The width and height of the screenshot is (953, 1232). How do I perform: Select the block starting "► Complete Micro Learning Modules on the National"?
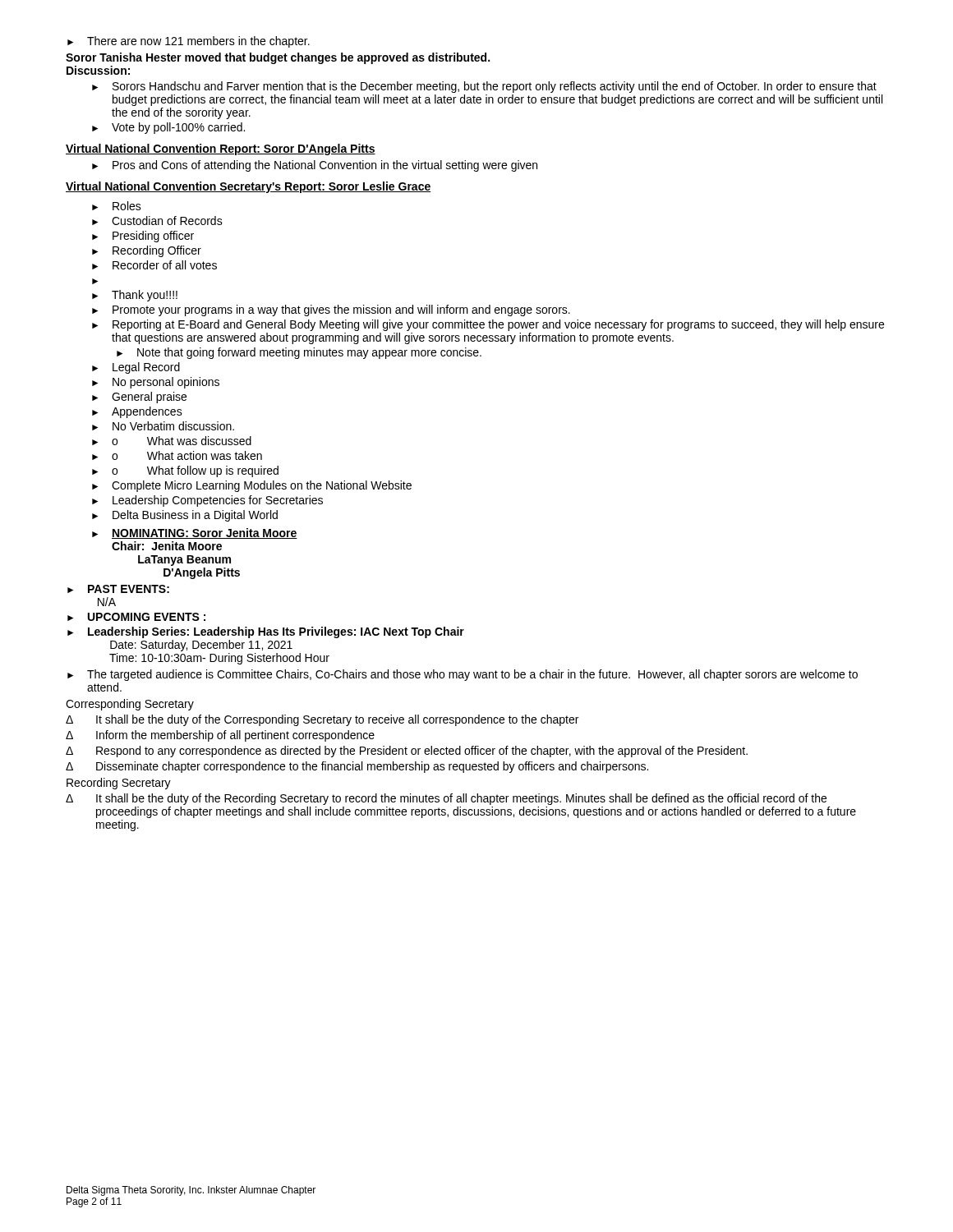pos(252,486)
